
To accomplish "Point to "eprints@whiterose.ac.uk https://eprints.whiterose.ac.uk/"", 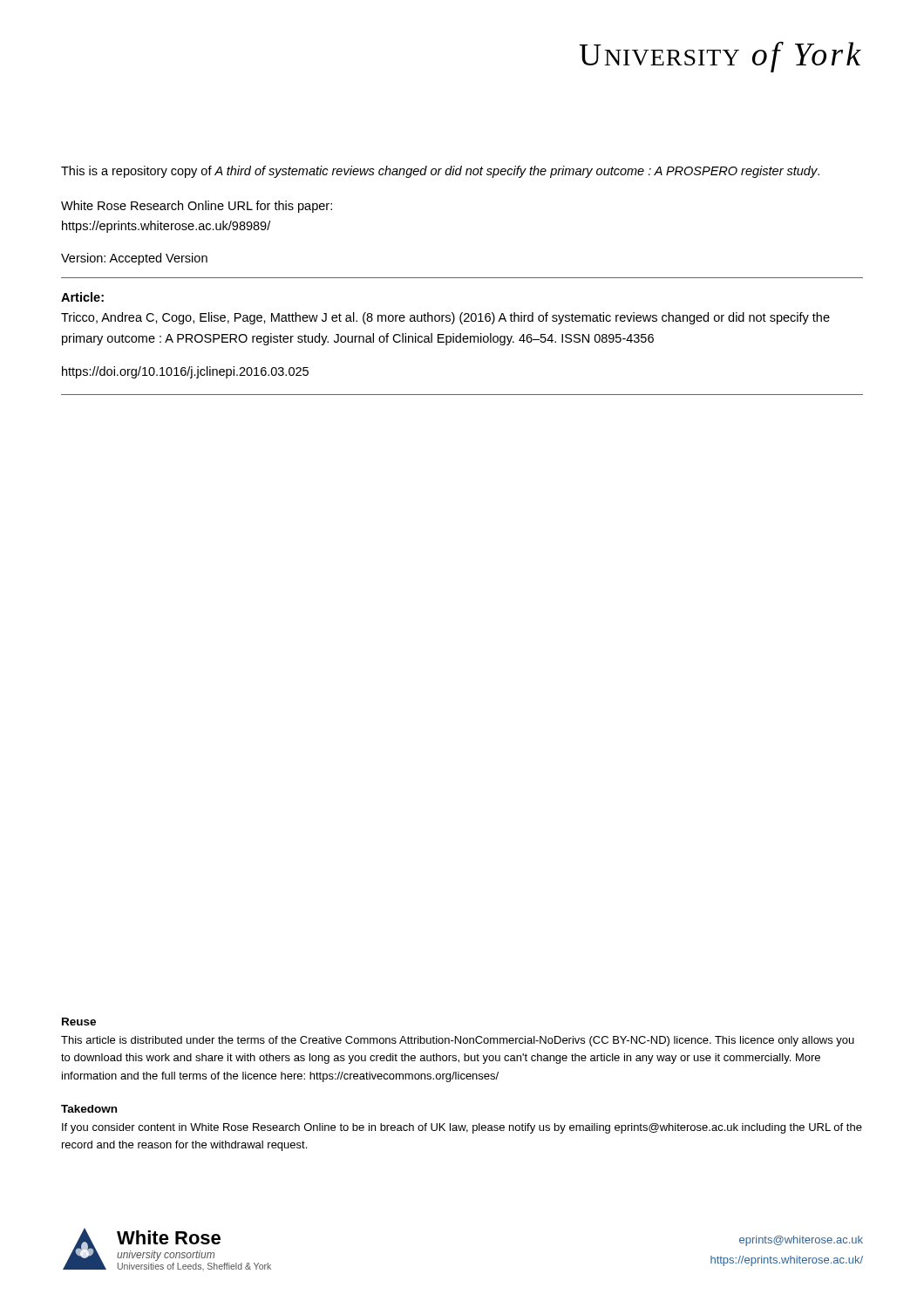I will click(x=786, y=1249).
